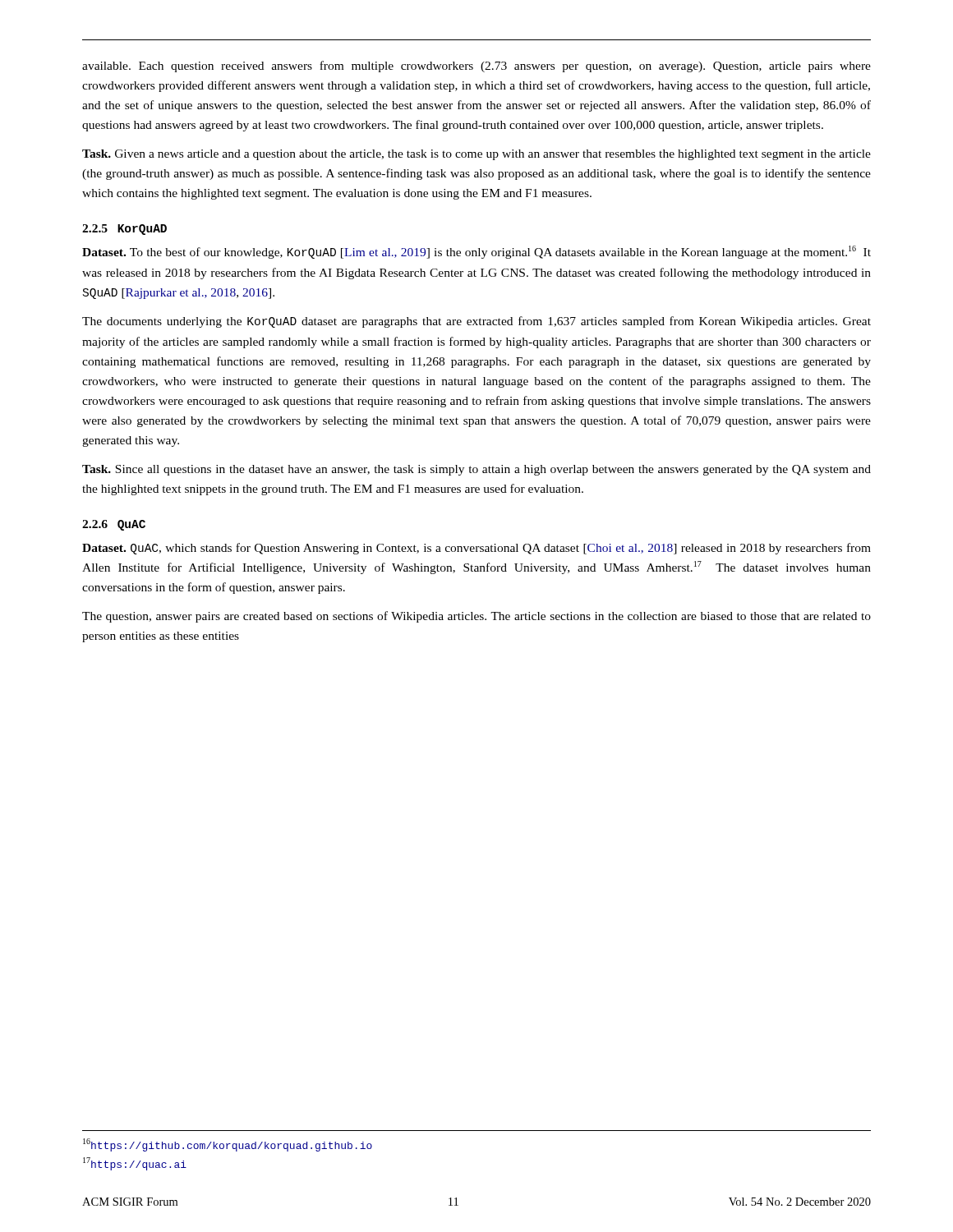
Task: Find the block starting "2.2.5 KorQuAD"
Action: point(125,228)
